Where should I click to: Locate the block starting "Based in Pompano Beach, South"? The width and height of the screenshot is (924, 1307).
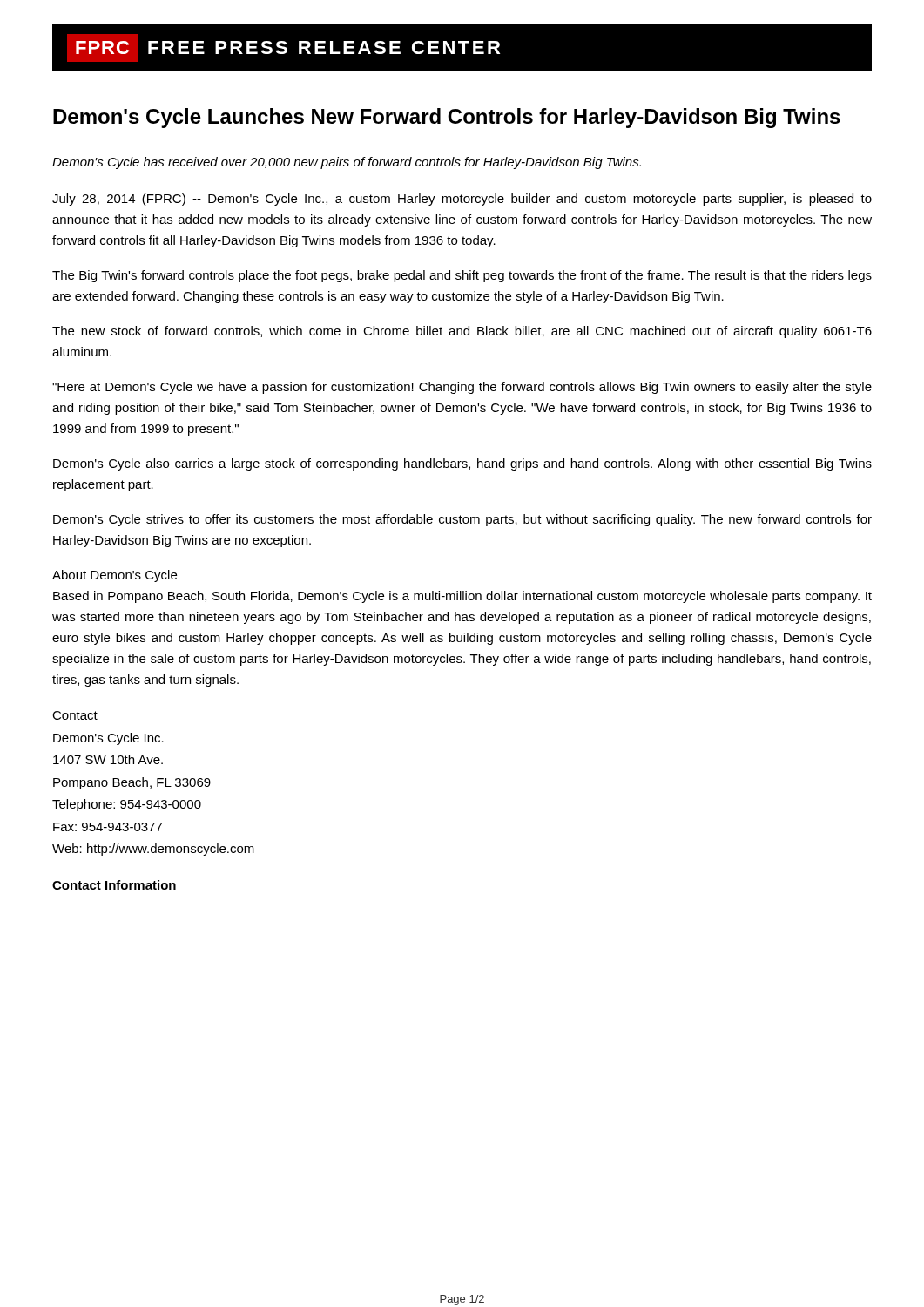tap(462, 638)
